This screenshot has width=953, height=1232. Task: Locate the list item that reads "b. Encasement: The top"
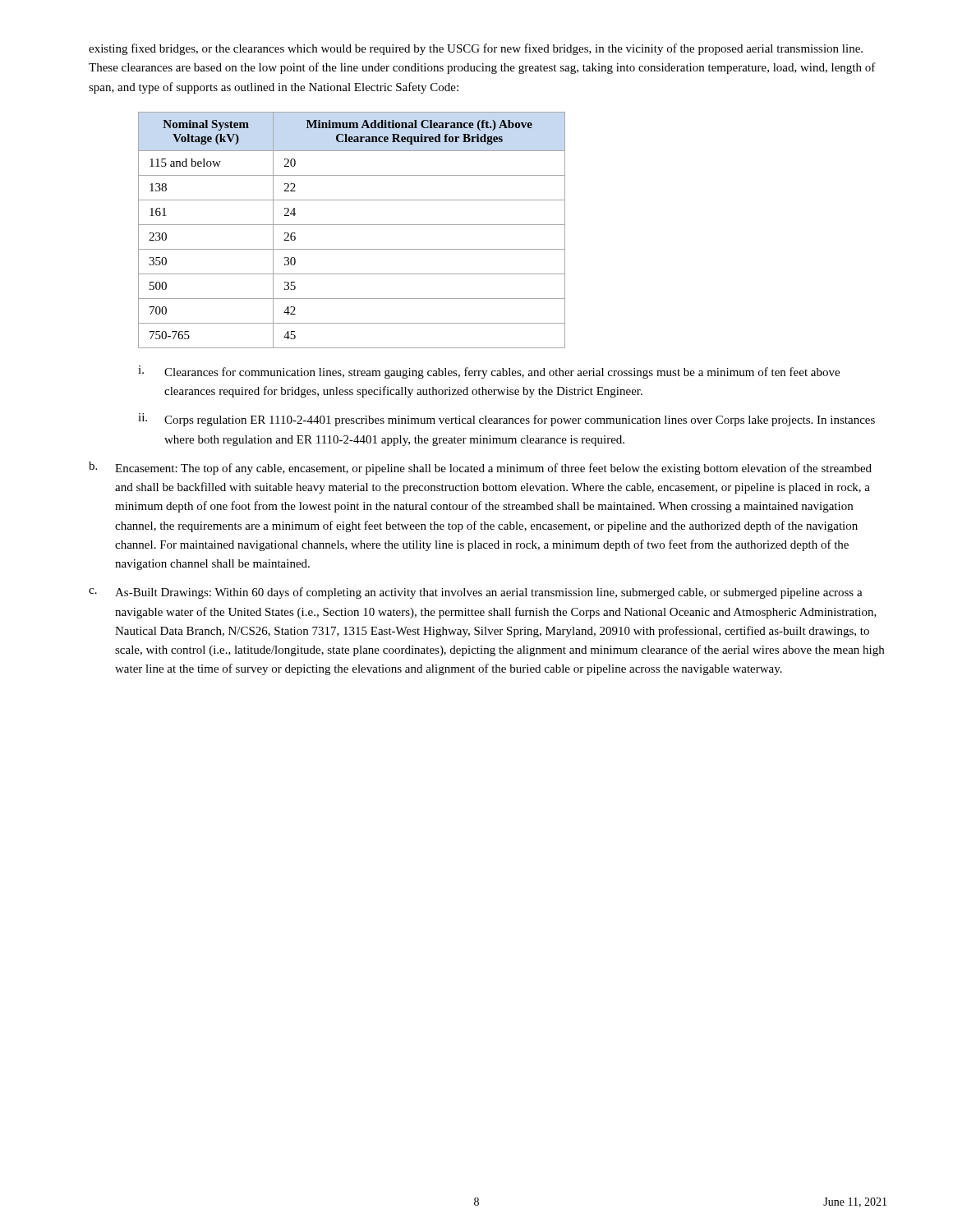coord(488,516)
